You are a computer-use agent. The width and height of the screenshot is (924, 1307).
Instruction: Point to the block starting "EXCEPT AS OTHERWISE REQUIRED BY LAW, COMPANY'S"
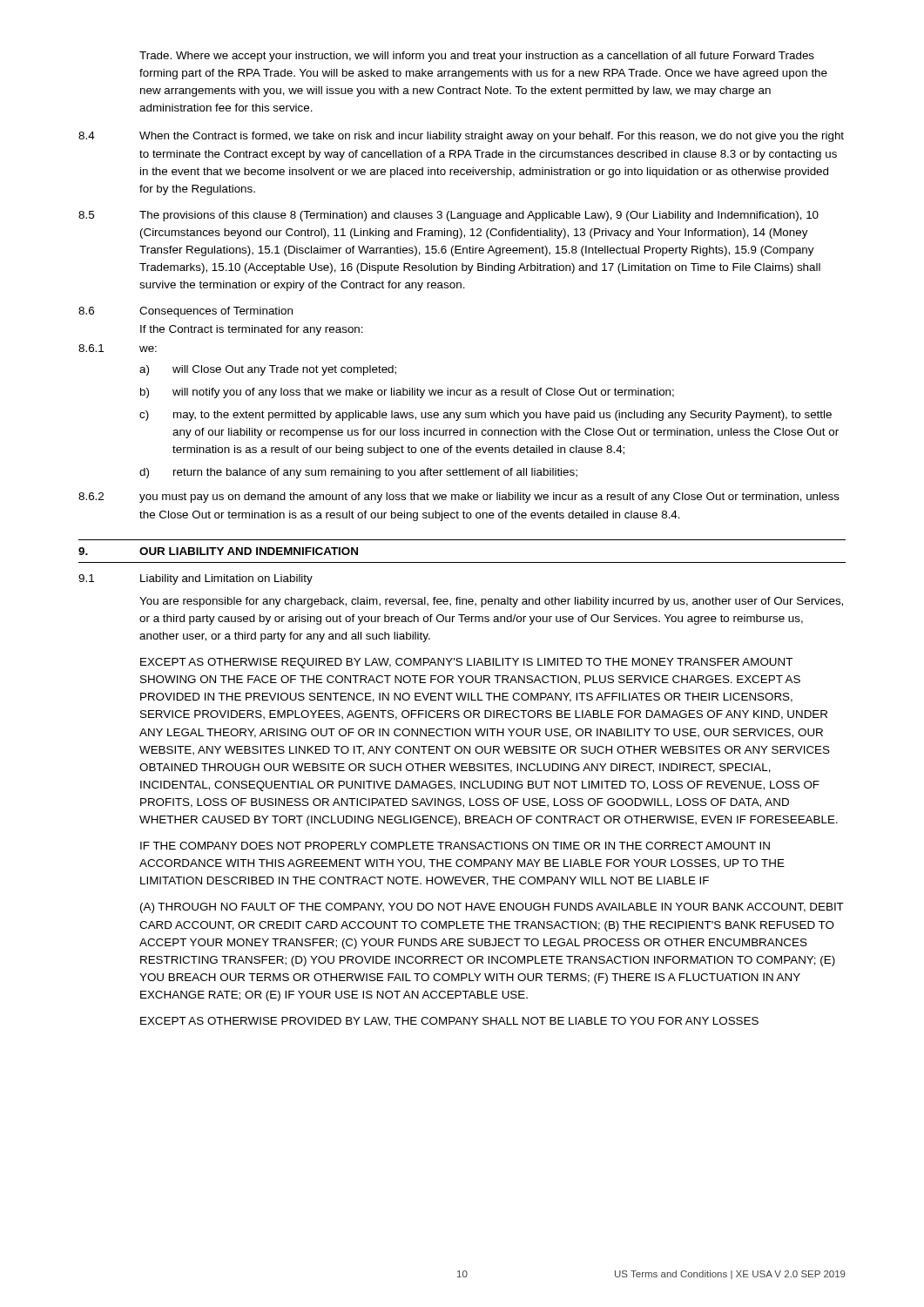pyautogui.click(x=489, y=741)
